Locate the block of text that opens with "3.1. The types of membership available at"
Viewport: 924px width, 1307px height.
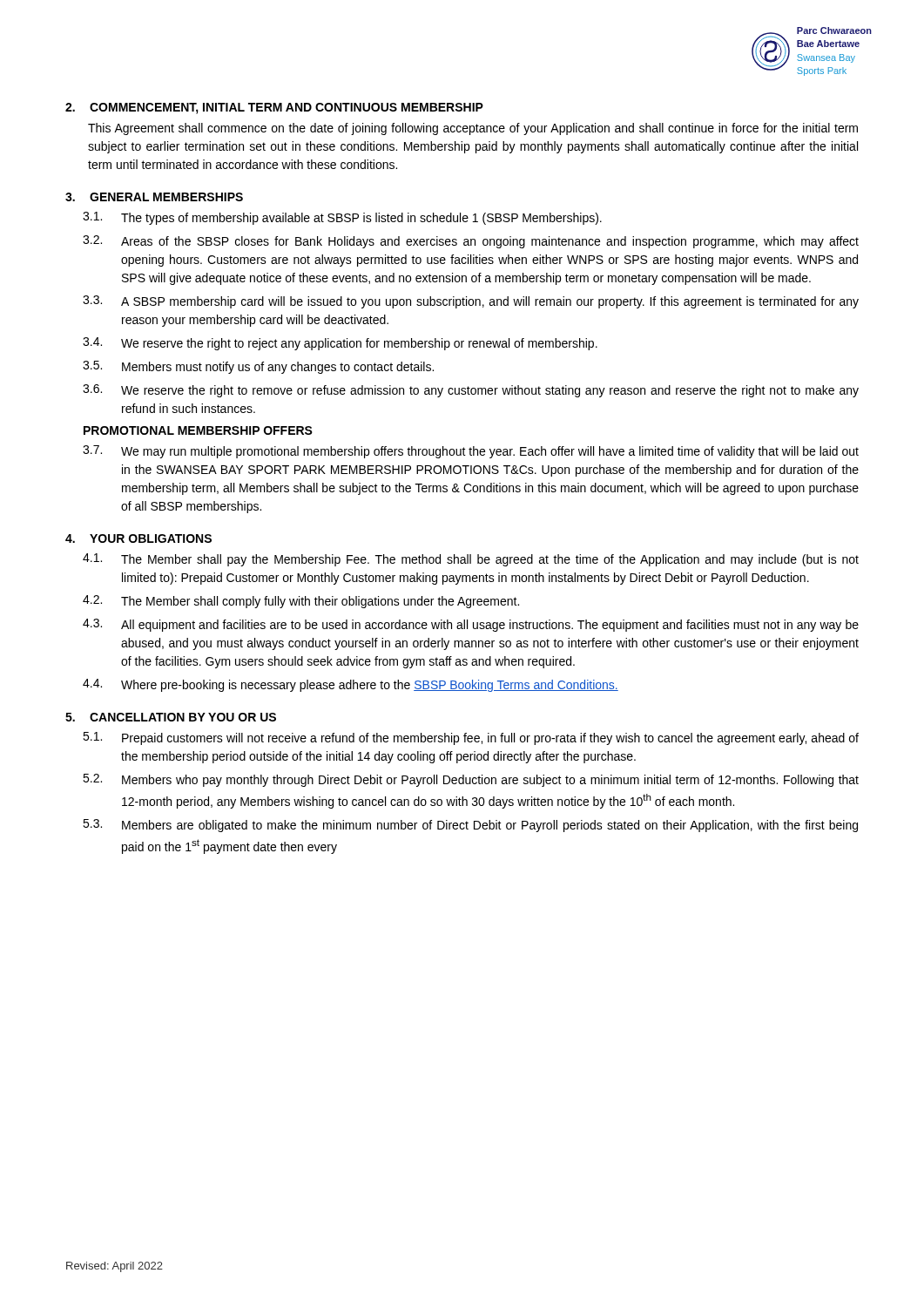pyautogui.click(x=471, y=218)
